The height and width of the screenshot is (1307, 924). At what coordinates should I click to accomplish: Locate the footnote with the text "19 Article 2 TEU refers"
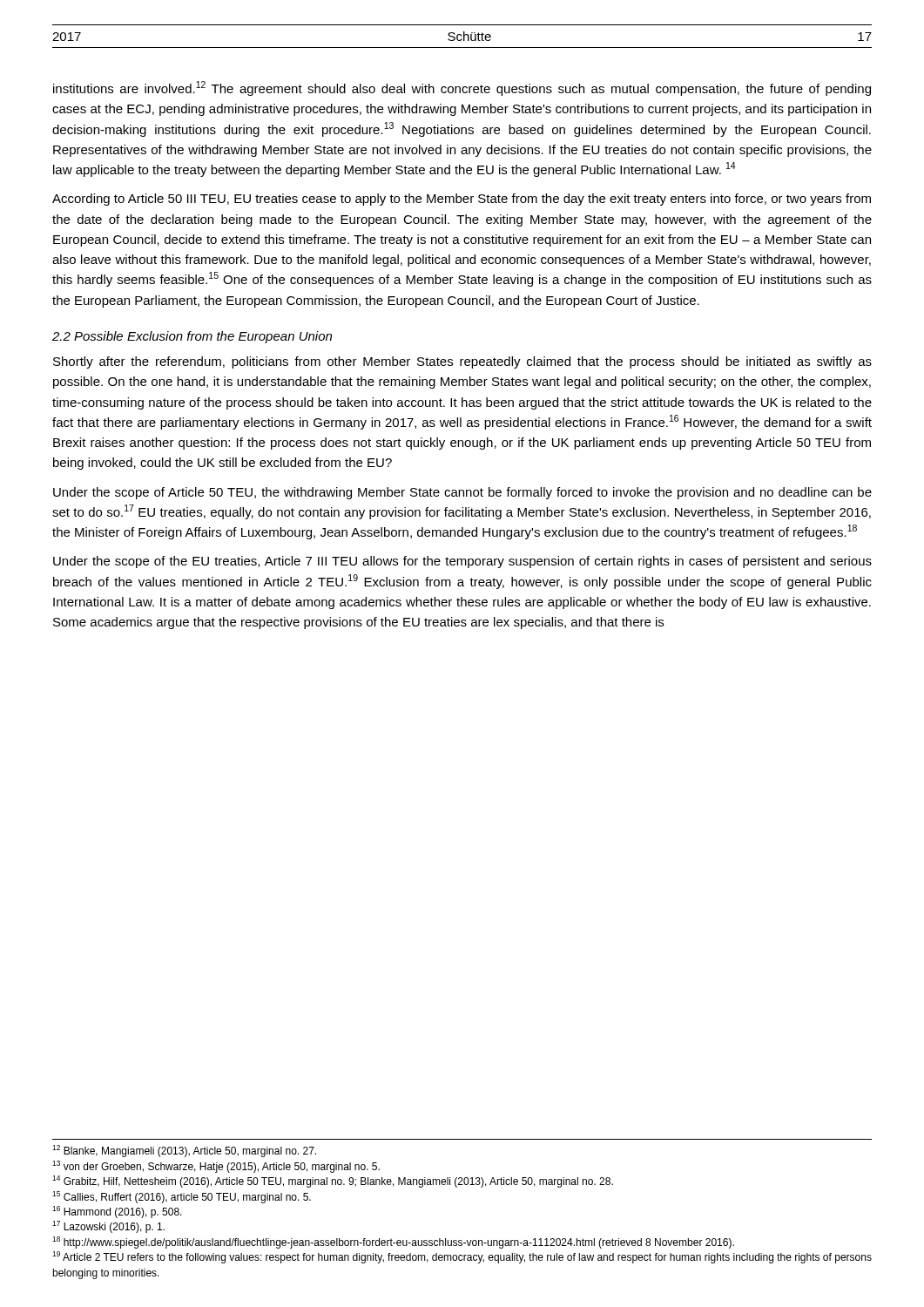pyautogui.click(x=462, y=1265)
